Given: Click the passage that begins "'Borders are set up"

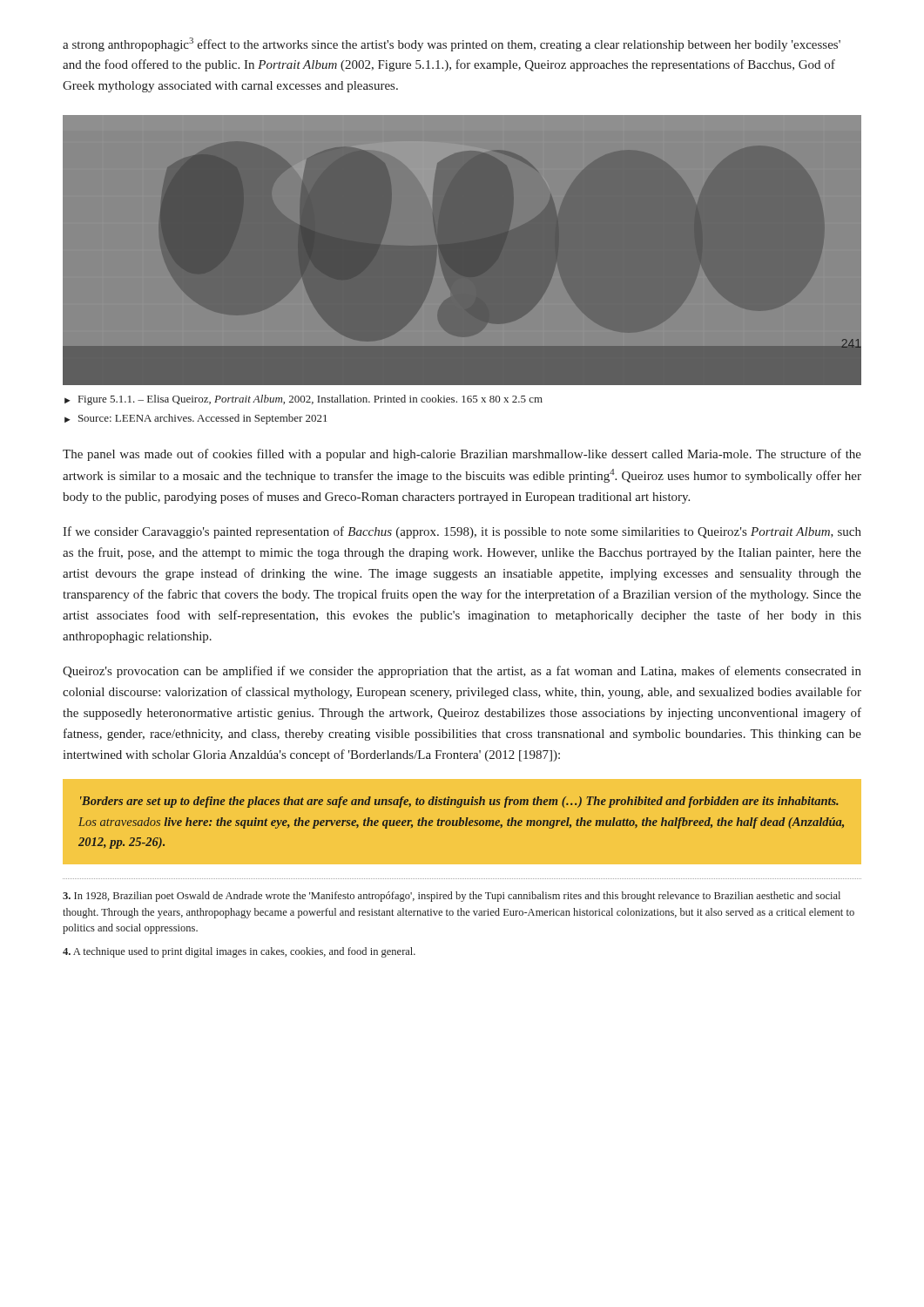Looking at the screenshot, I should 462,821.
